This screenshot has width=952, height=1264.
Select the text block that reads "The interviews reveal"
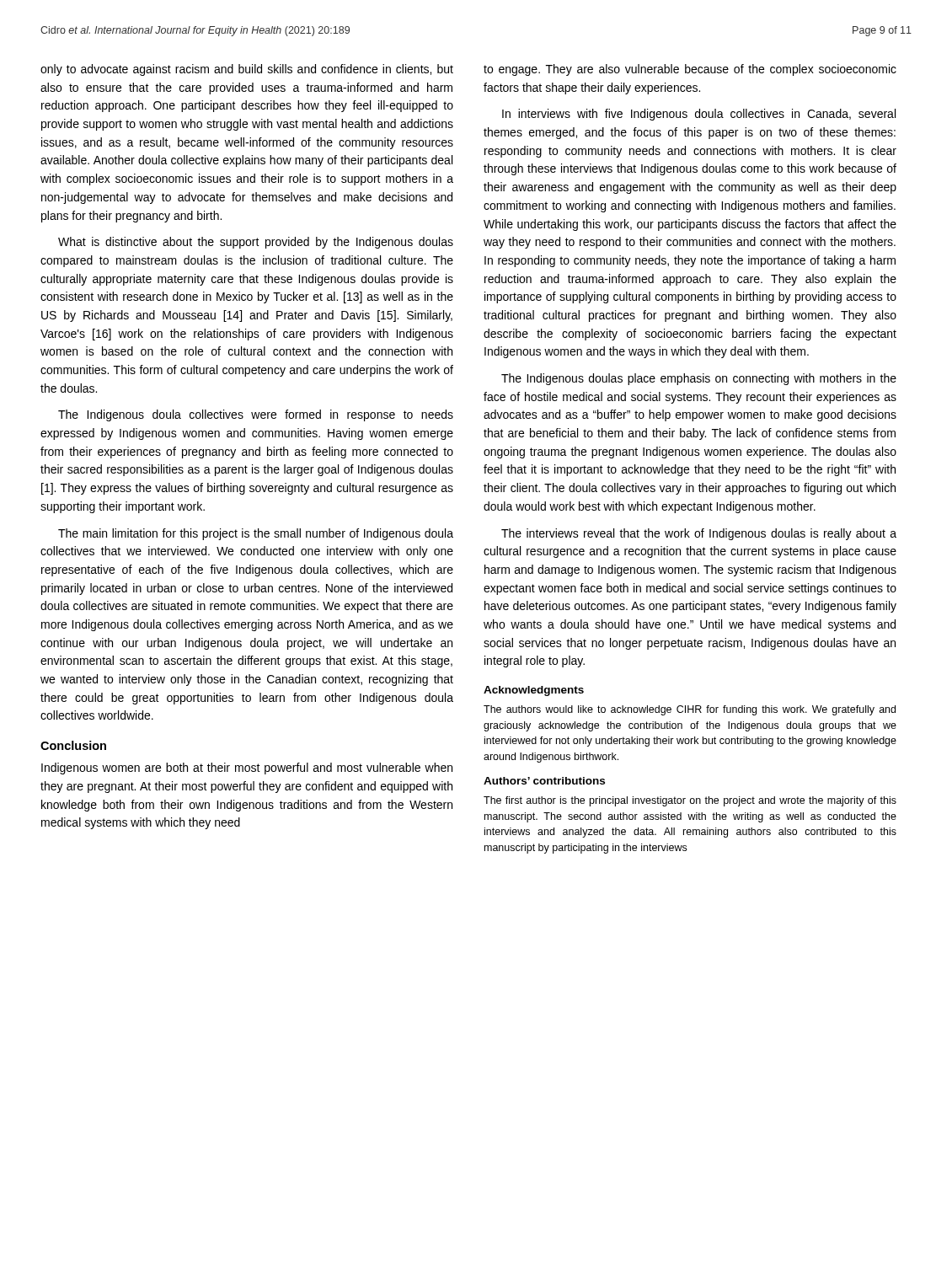(x=690, y=598)
